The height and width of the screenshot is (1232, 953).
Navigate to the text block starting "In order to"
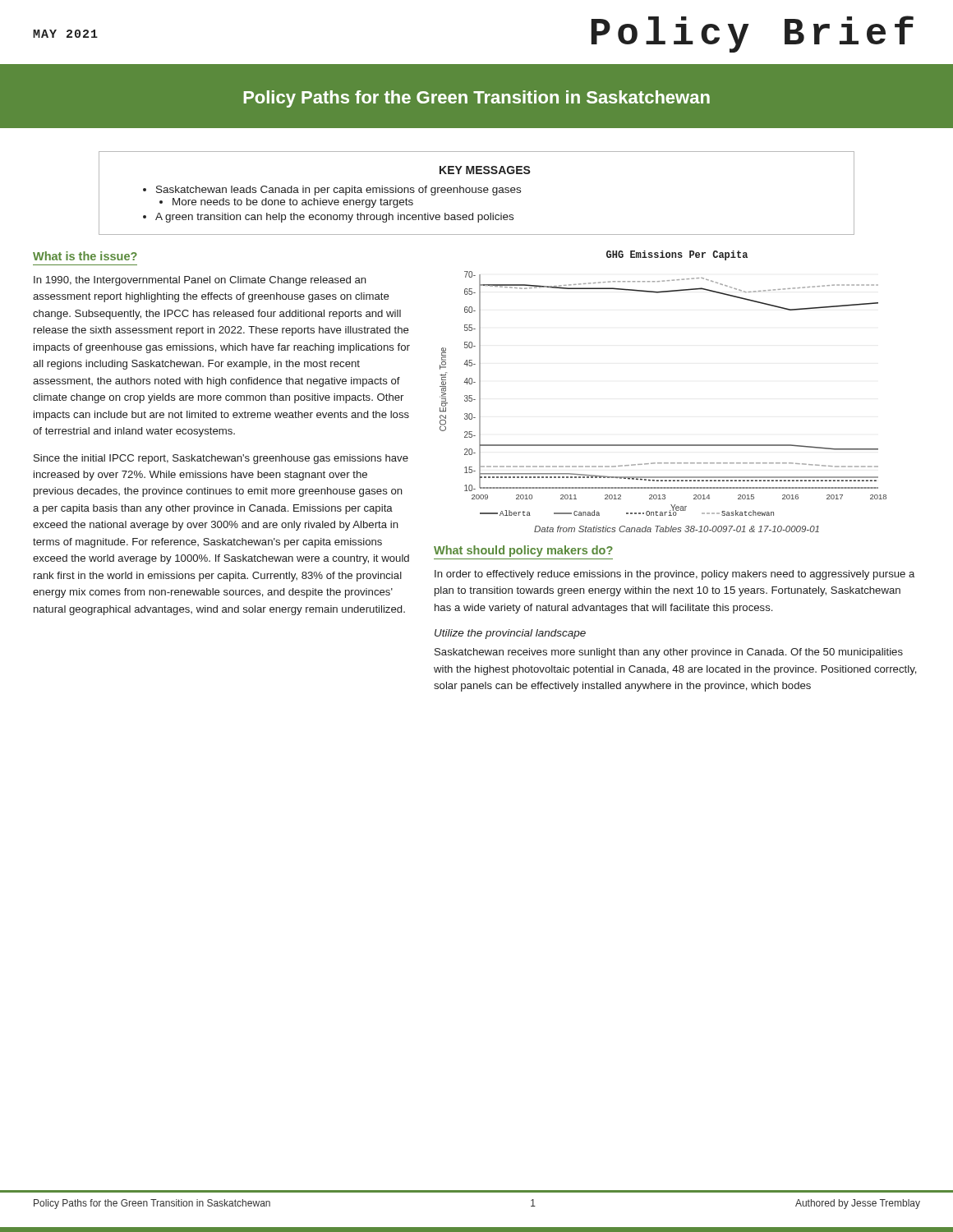pos(674,590)
